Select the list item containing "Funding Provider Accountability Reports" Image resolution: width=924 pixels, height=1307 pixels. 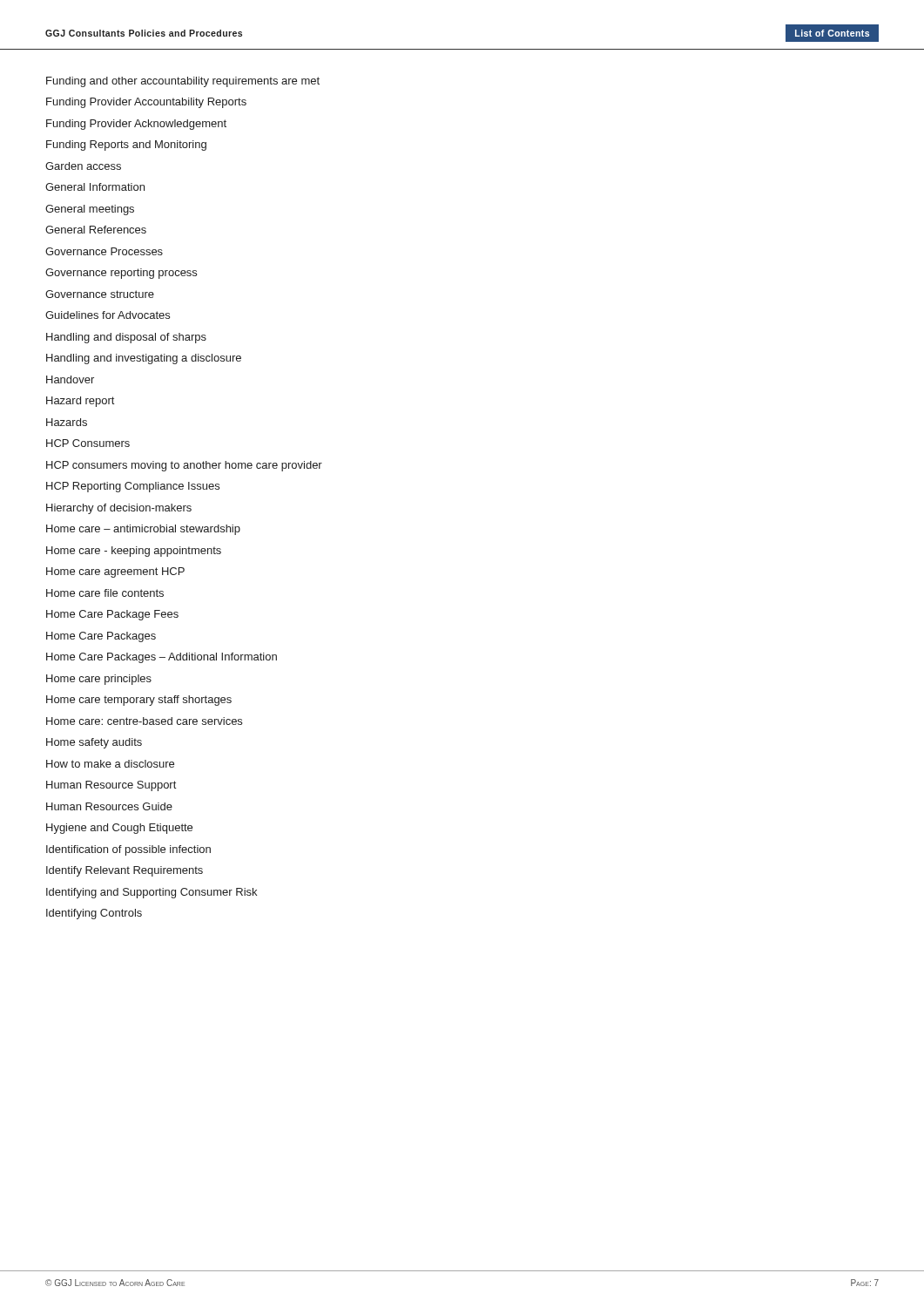[x=146, y=102]
